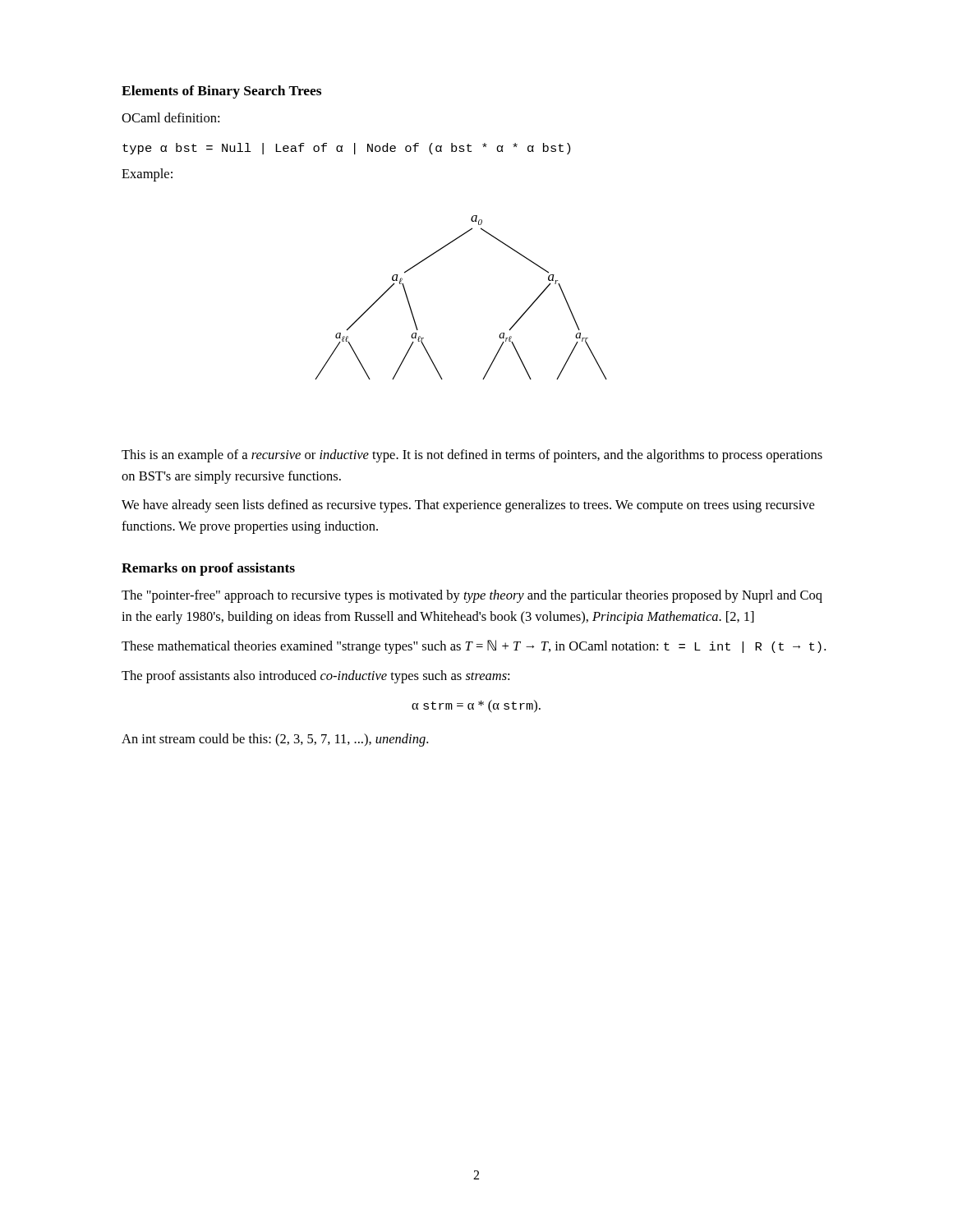Image resolution: width=953 pixels, height=1232 pixels.
Task: Locate the text with the text "OCaml definition:"
Action: tap(171, 118)
